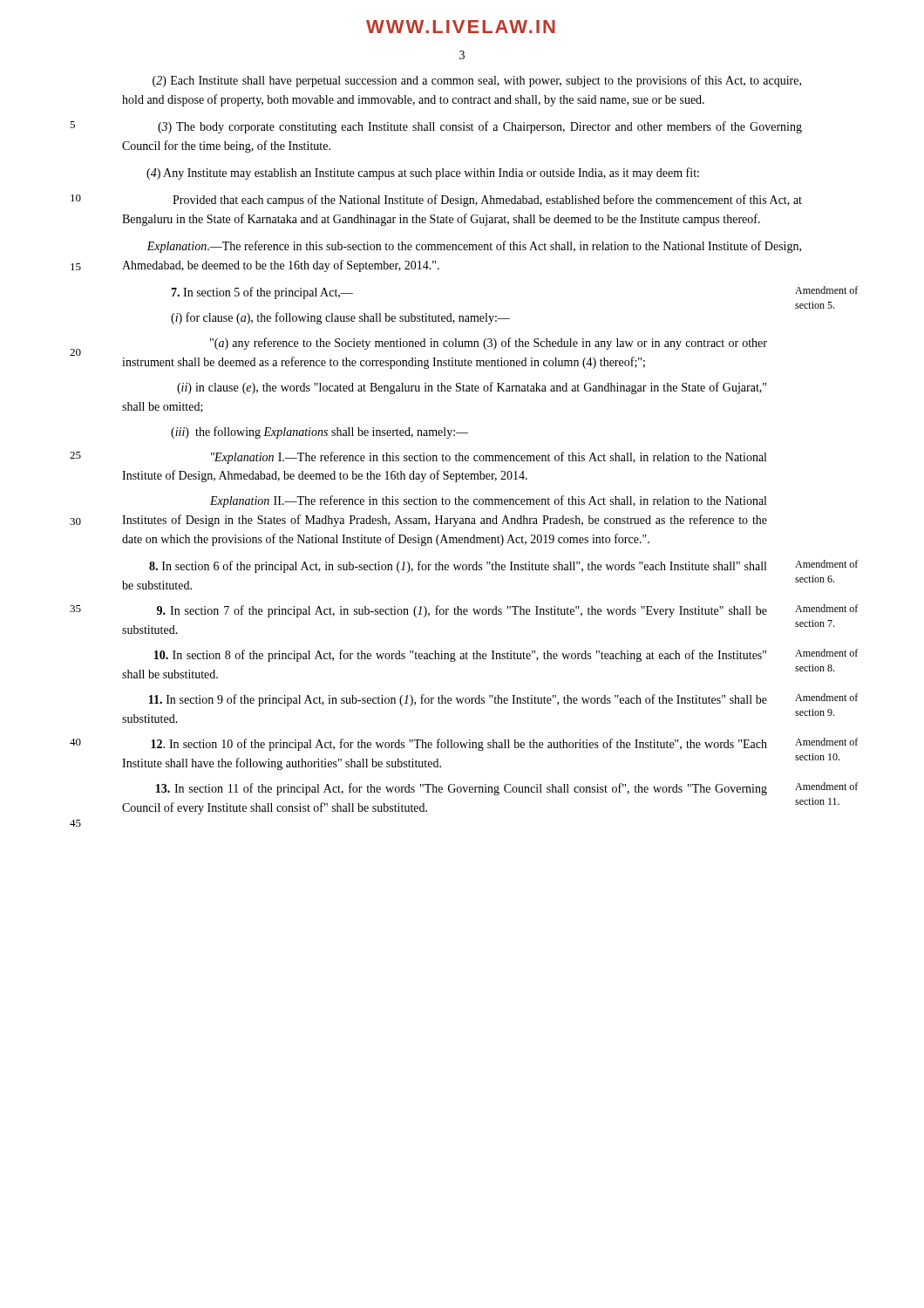Navigate to the element starting "(2) Each Institute shall"
This screenshot has height=1308, width=924.
click(x=462, y=90)
